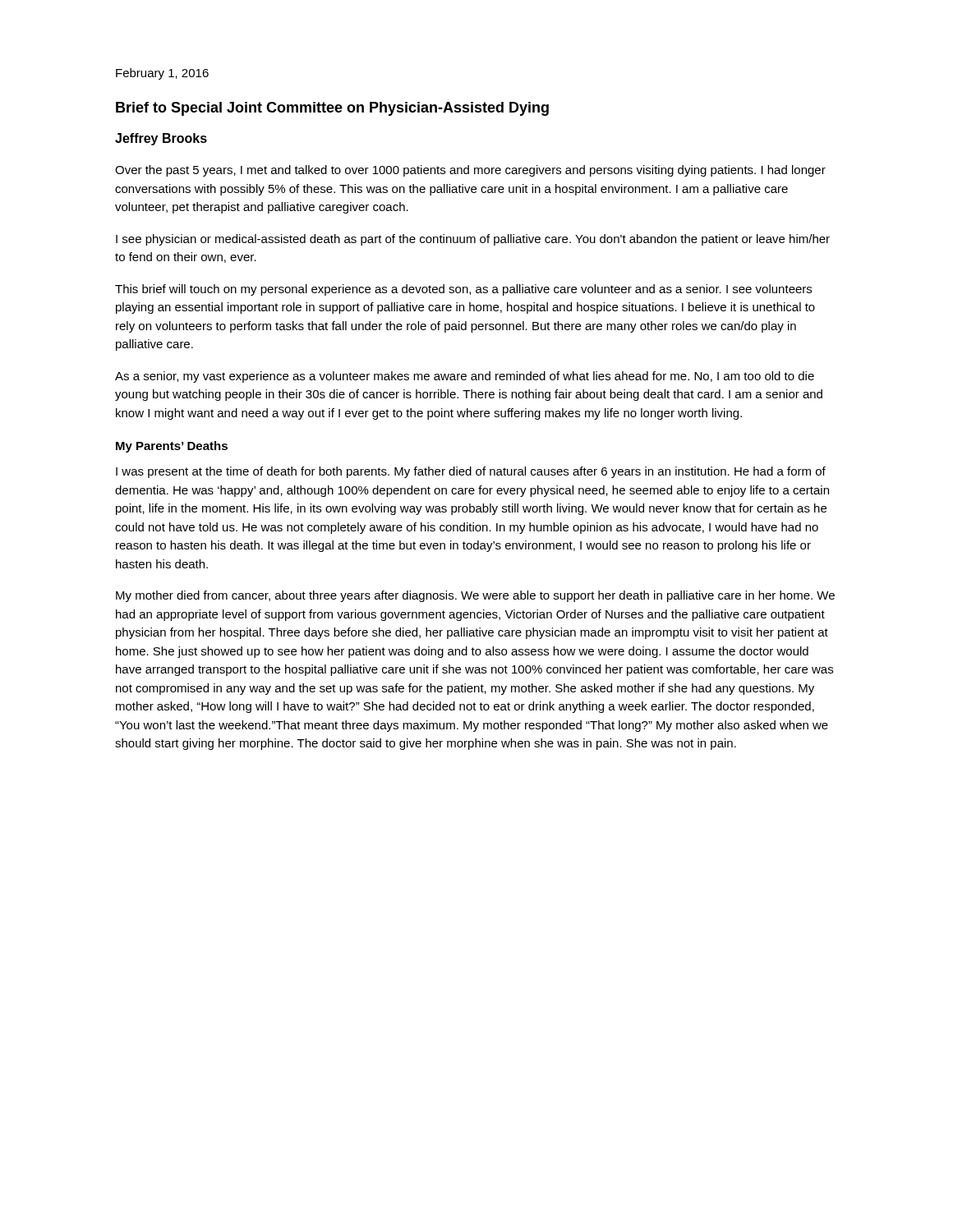Locate the block of text that opens with "This brief will touch on"
This screenshot has height=1232, width=953.
(x=465, y=316)
